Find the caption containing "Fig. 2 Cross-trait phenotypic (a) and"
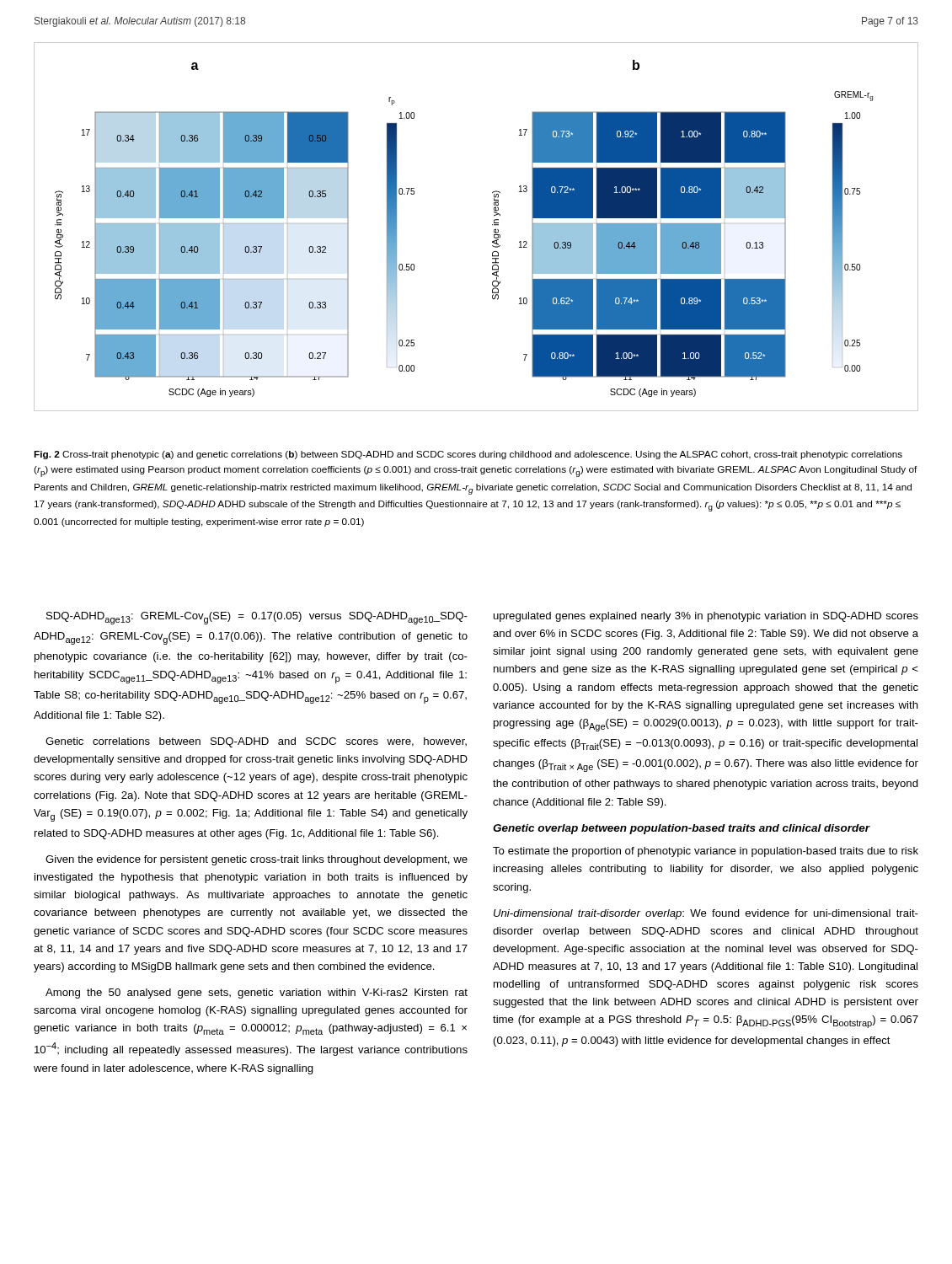Viewport: 952px width, 1264px height. [475, 488]
